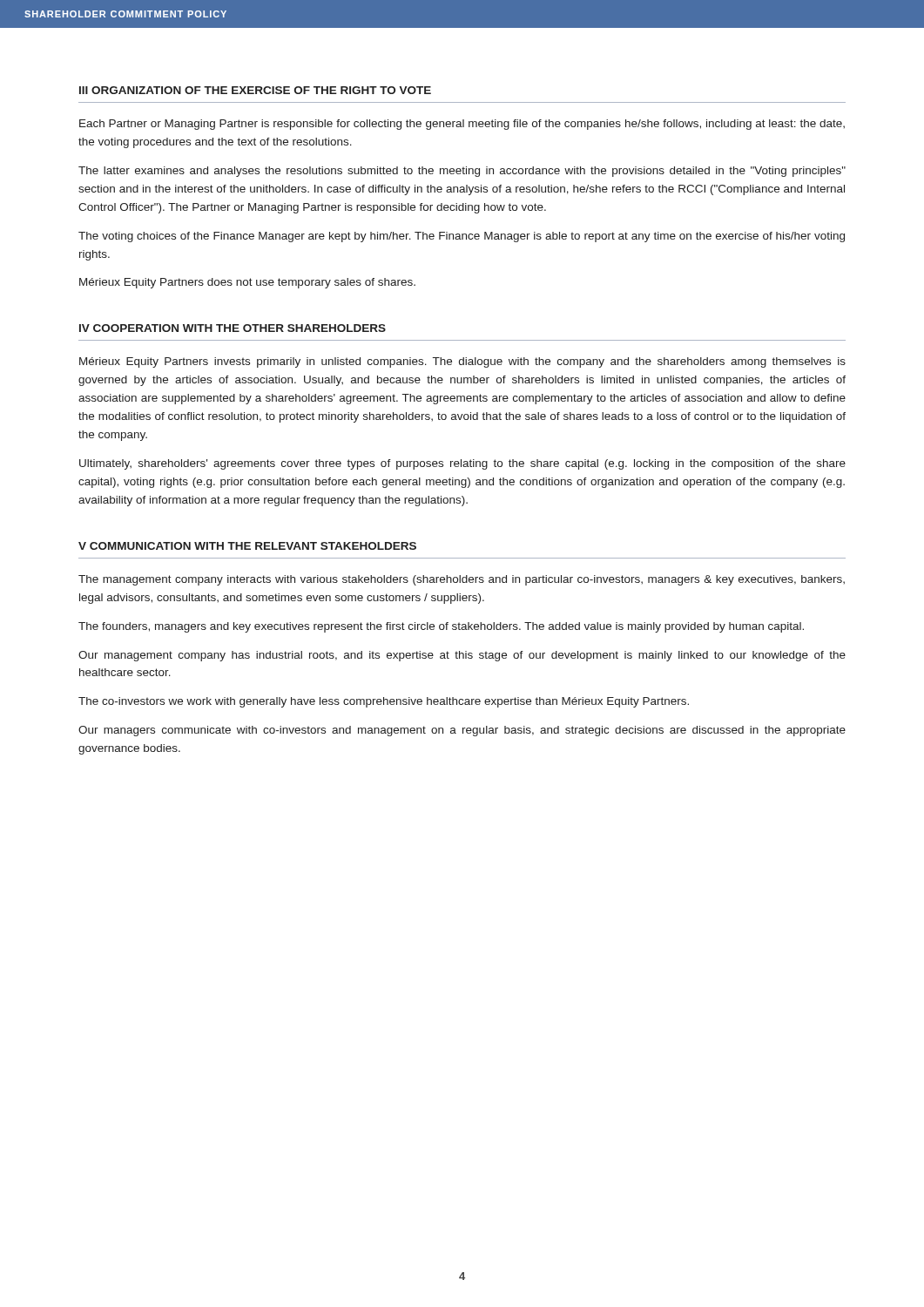Image resolution: width=924 pixels, height=1307 pixels.
Task: Find the text block containing "Mérieux Equity Partners invests"
Action: pyautogui.click(x=462, y=398)
